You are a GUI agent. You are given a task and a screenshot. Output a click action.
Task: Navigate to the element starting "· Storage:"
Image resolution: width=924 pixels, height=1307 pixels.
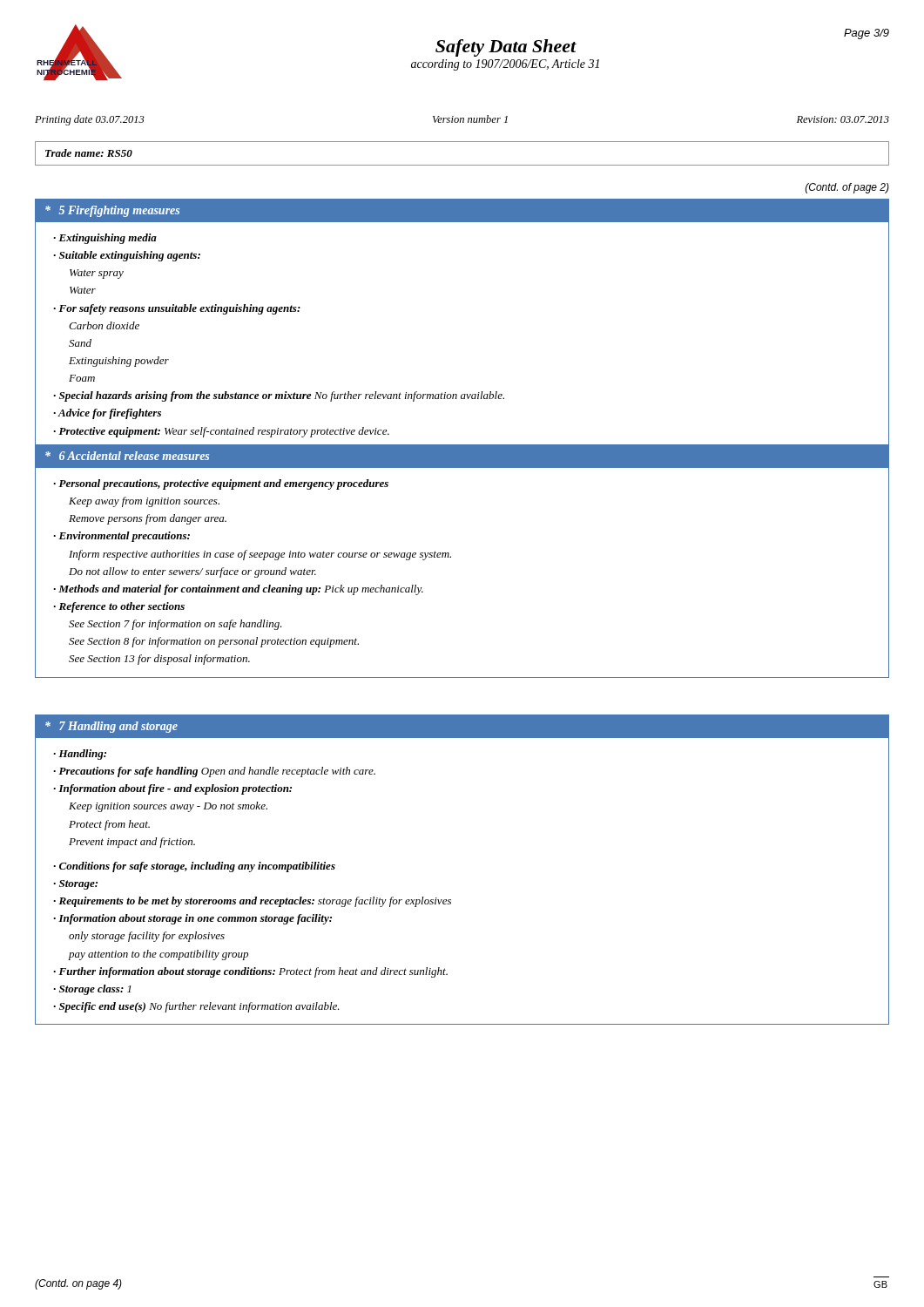[x=76, y=883]
